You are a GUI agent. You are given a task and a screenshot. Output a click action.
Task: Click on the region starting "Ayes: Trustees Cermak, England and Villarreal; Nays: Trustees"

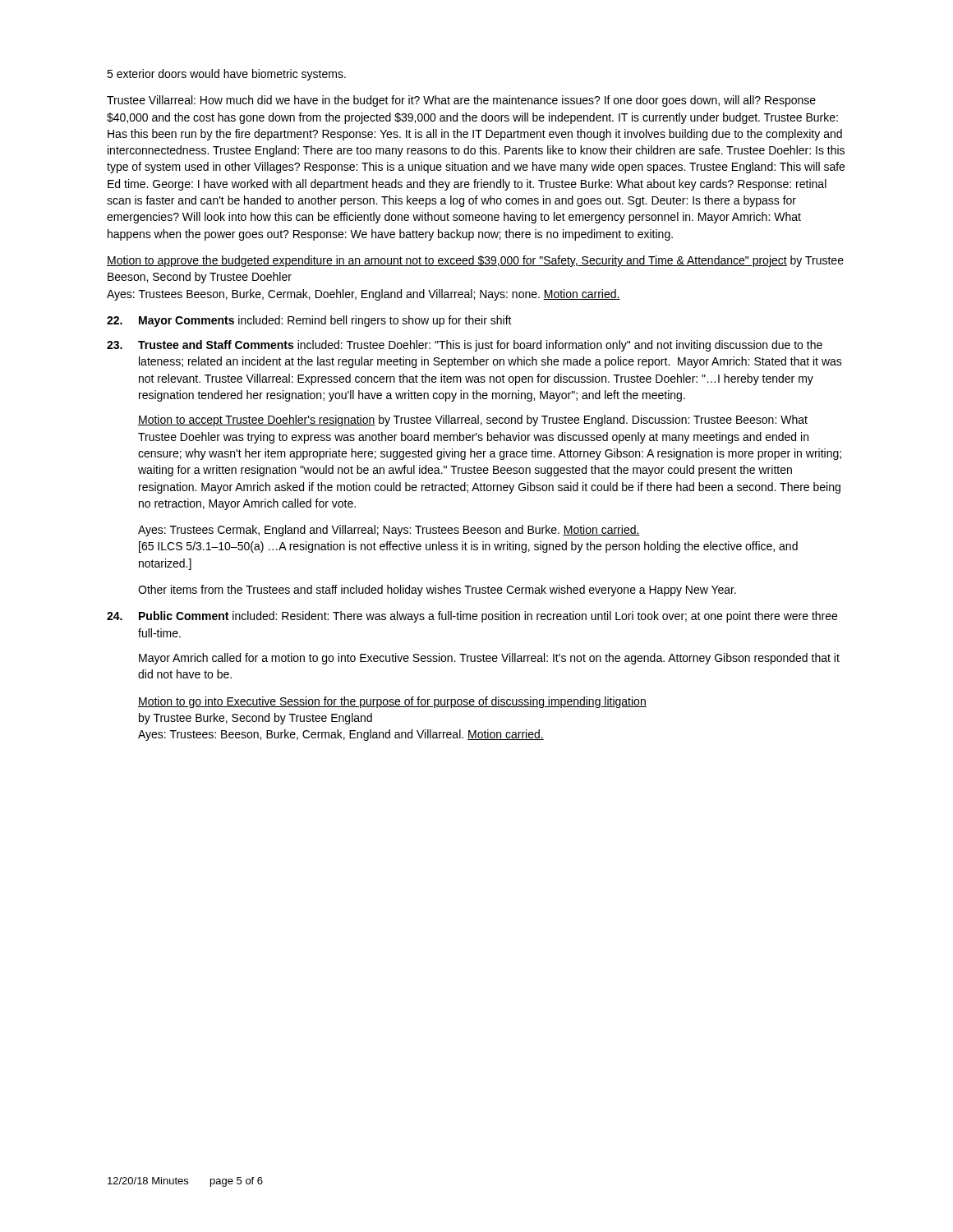[468, 547]
